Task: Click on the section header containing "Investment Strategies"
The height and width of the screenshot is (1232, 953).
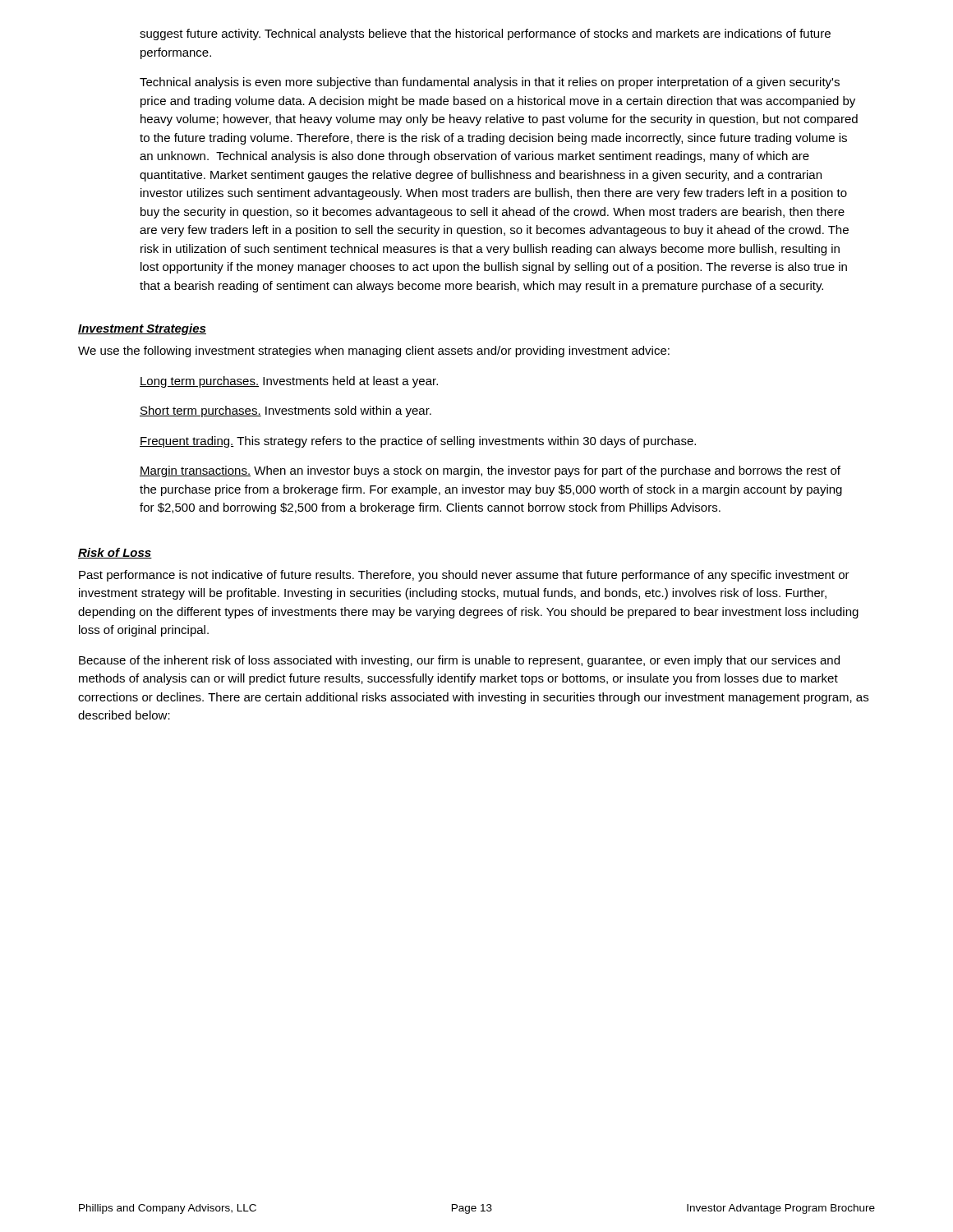Action: 142,328
